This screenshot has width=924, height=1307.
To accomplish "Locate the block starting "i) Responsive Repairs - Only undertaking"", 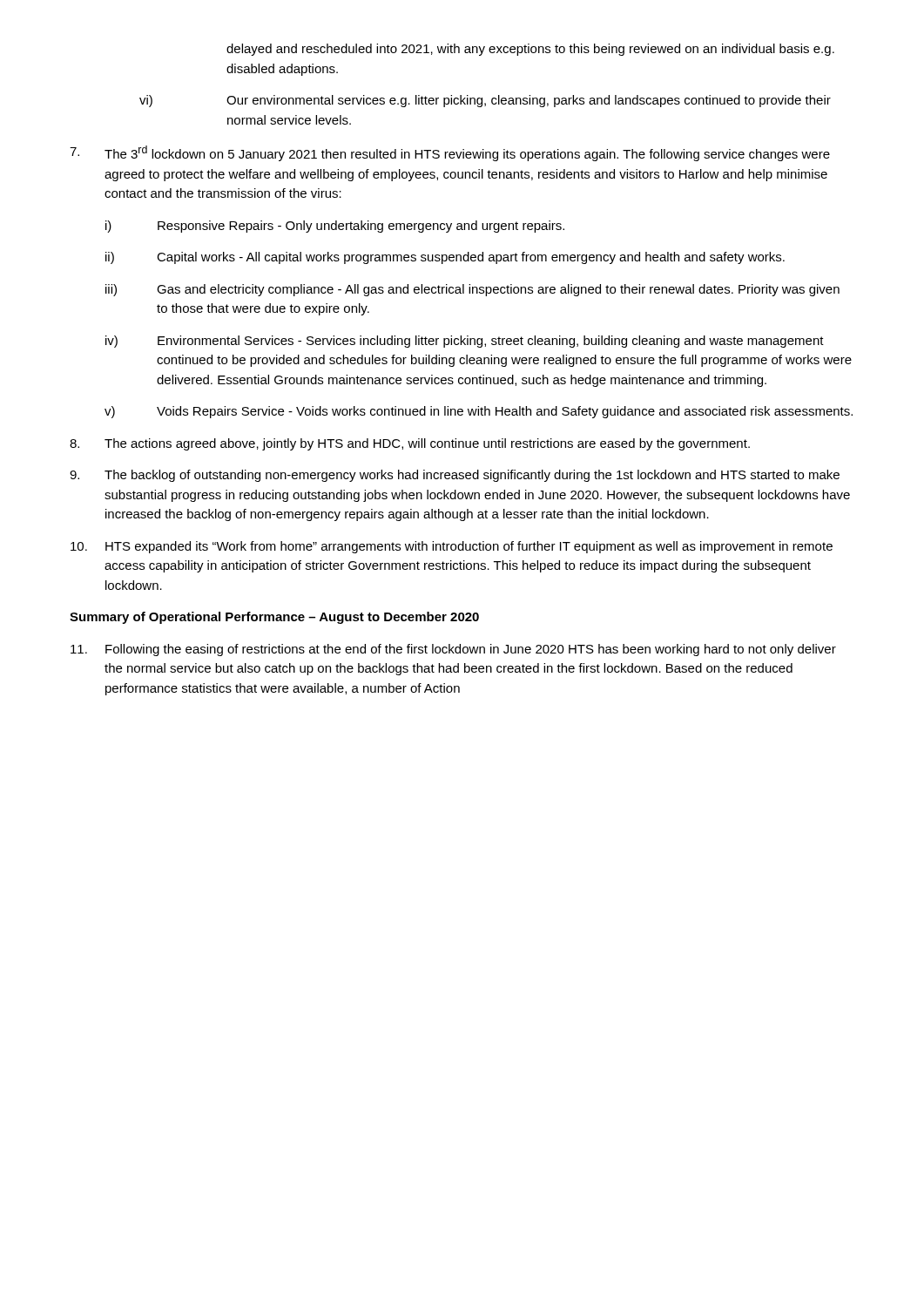I will pyautogui.click(x=479, y=225).
